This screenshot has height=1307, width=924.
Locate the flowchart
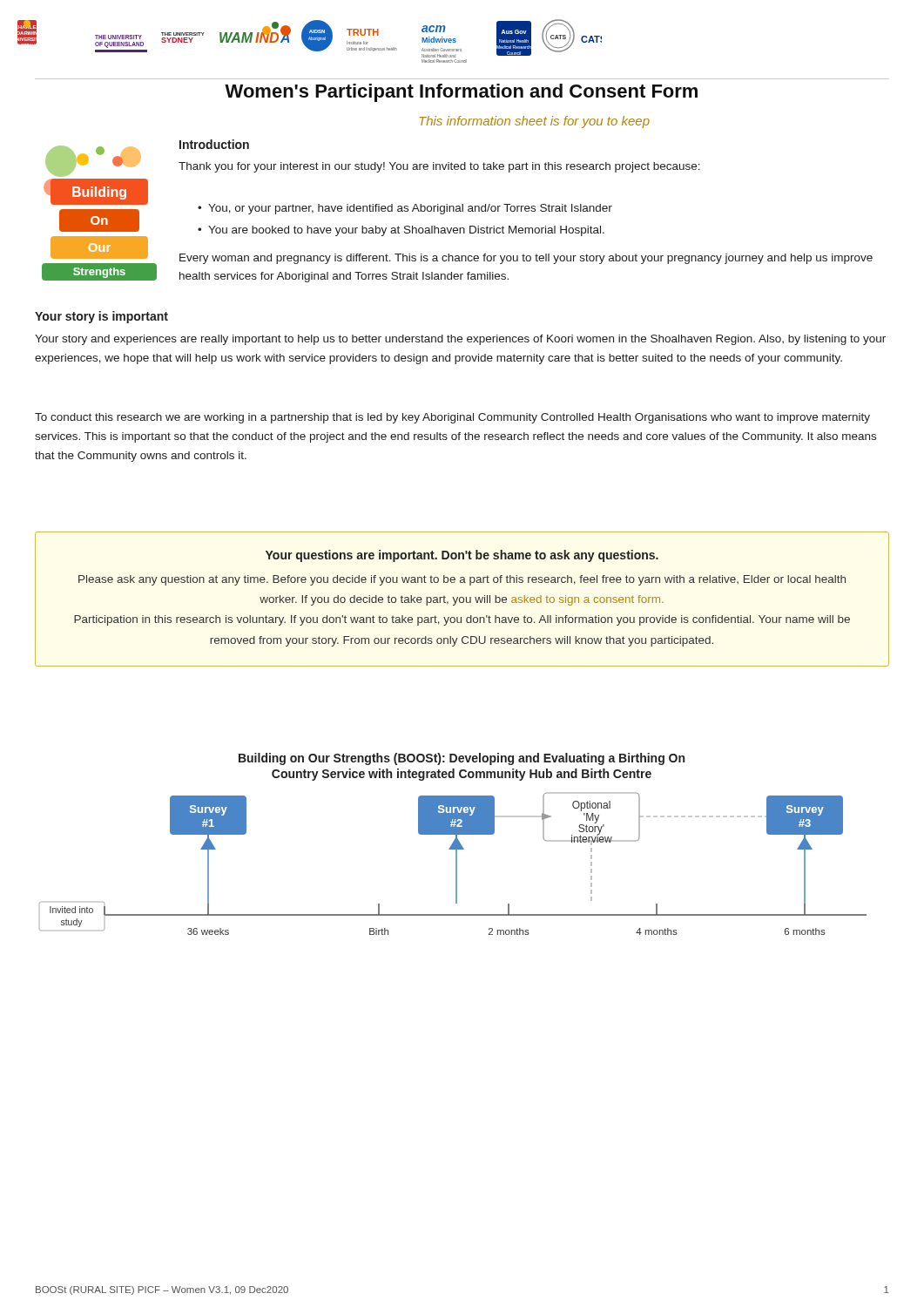[x=462, y=889]
